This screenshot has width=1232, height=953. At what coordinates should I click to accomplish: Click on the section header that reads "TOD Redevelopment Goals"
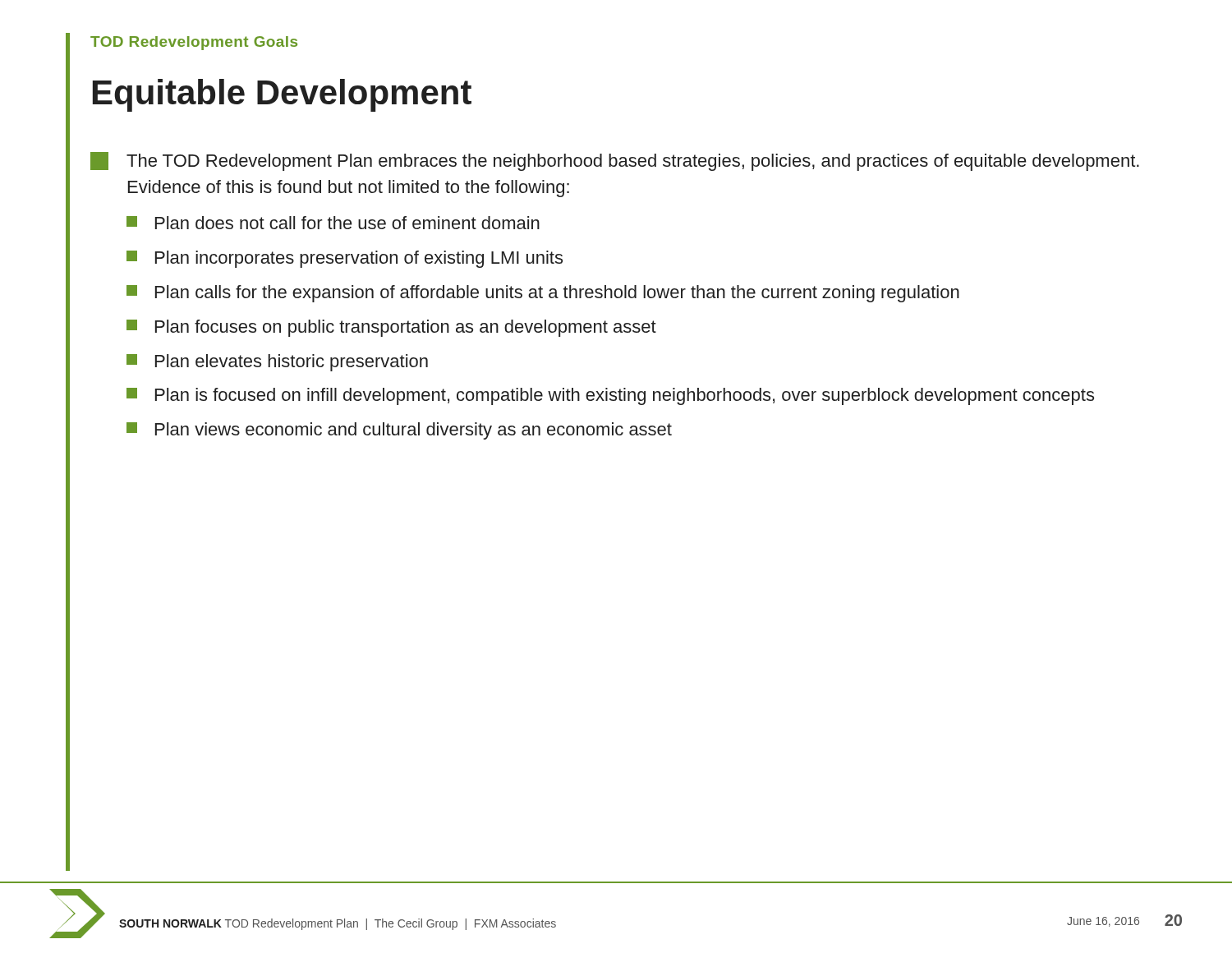pos(194,42)
